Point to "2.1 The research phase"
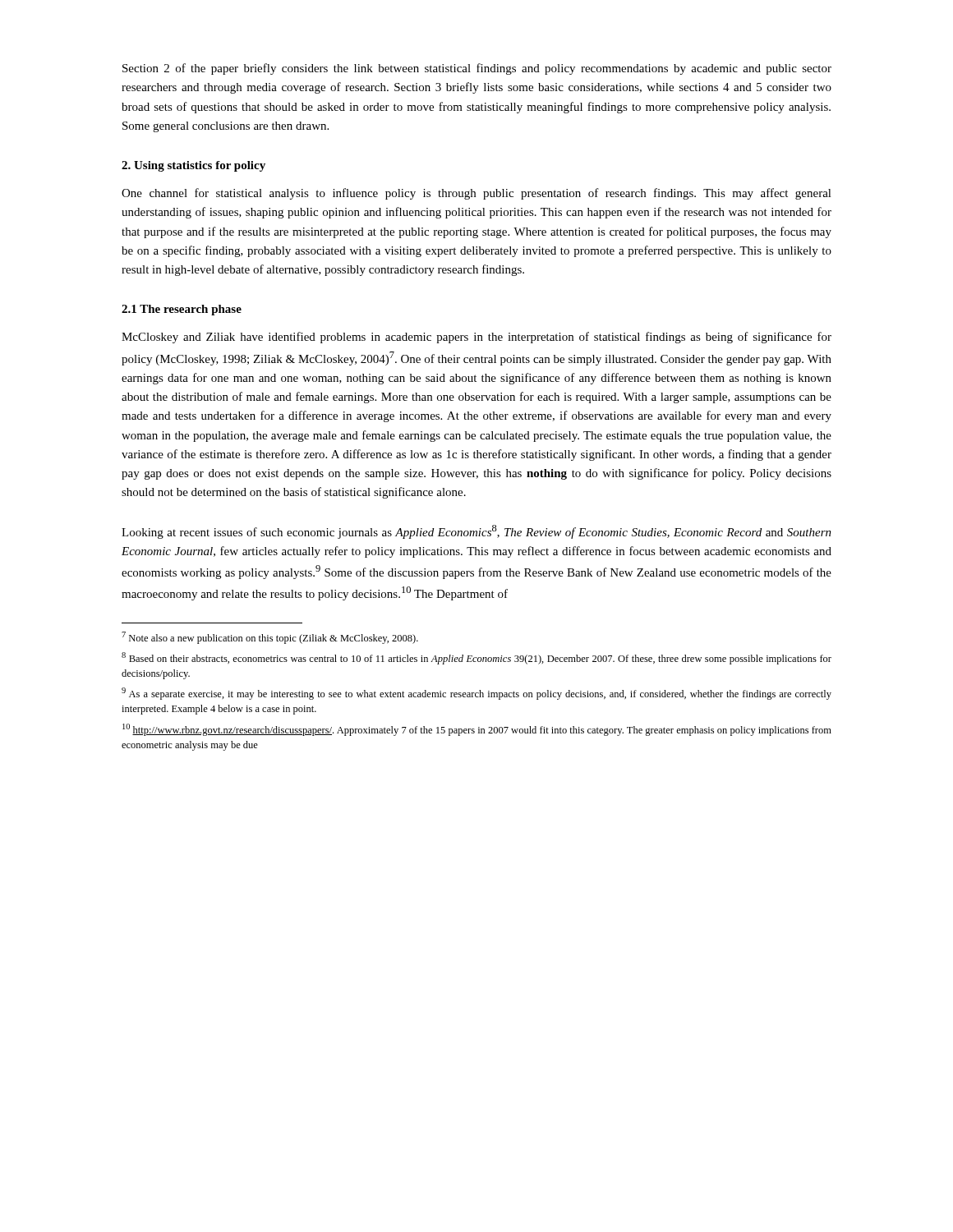The width and height of the screenshot is (953, 1232). 181,309
